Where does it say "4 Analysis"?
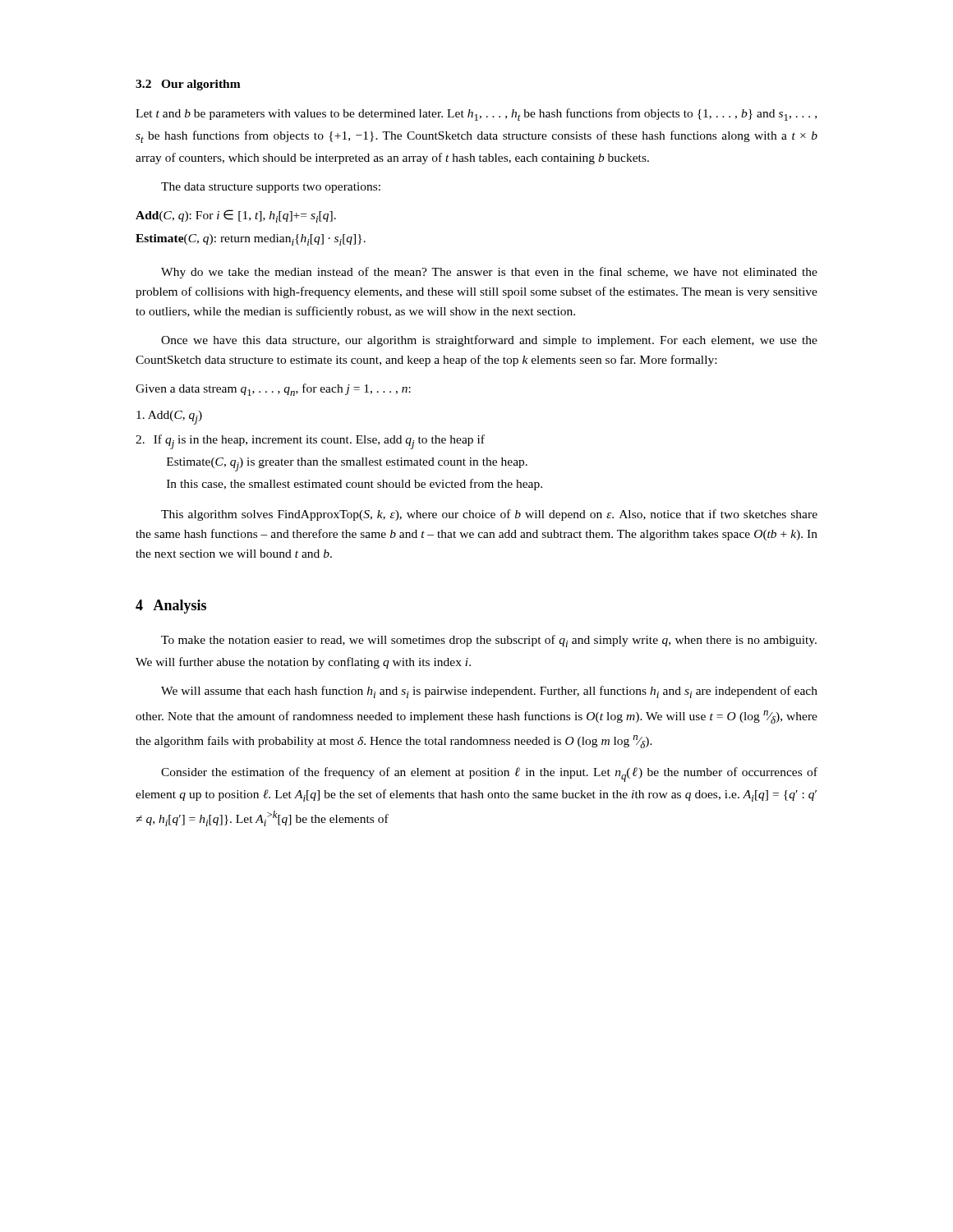This screenshot has width=953, height=1232. click(171, 606)
